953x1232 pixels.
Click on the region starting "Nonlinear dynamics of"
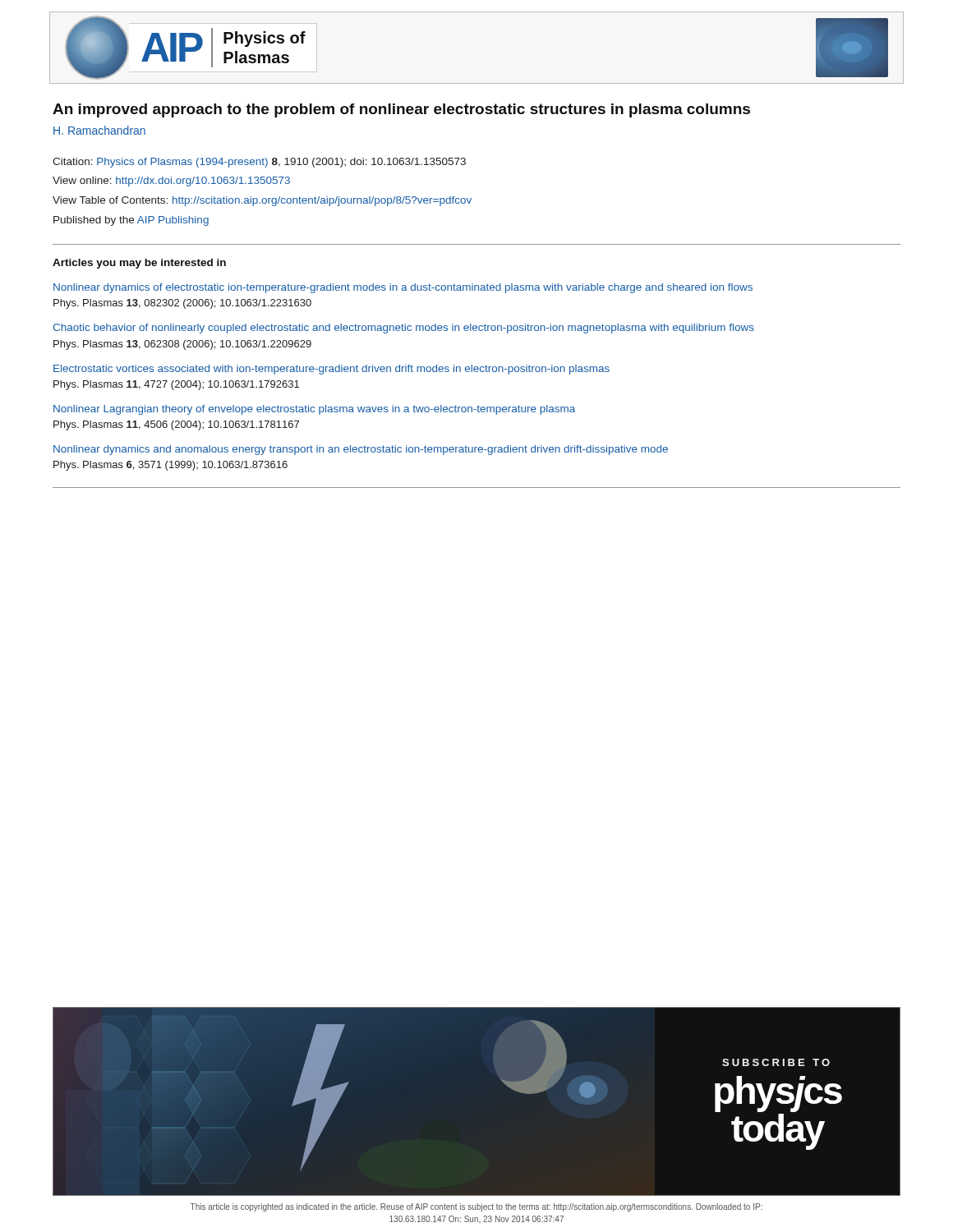tap(476, 294)
